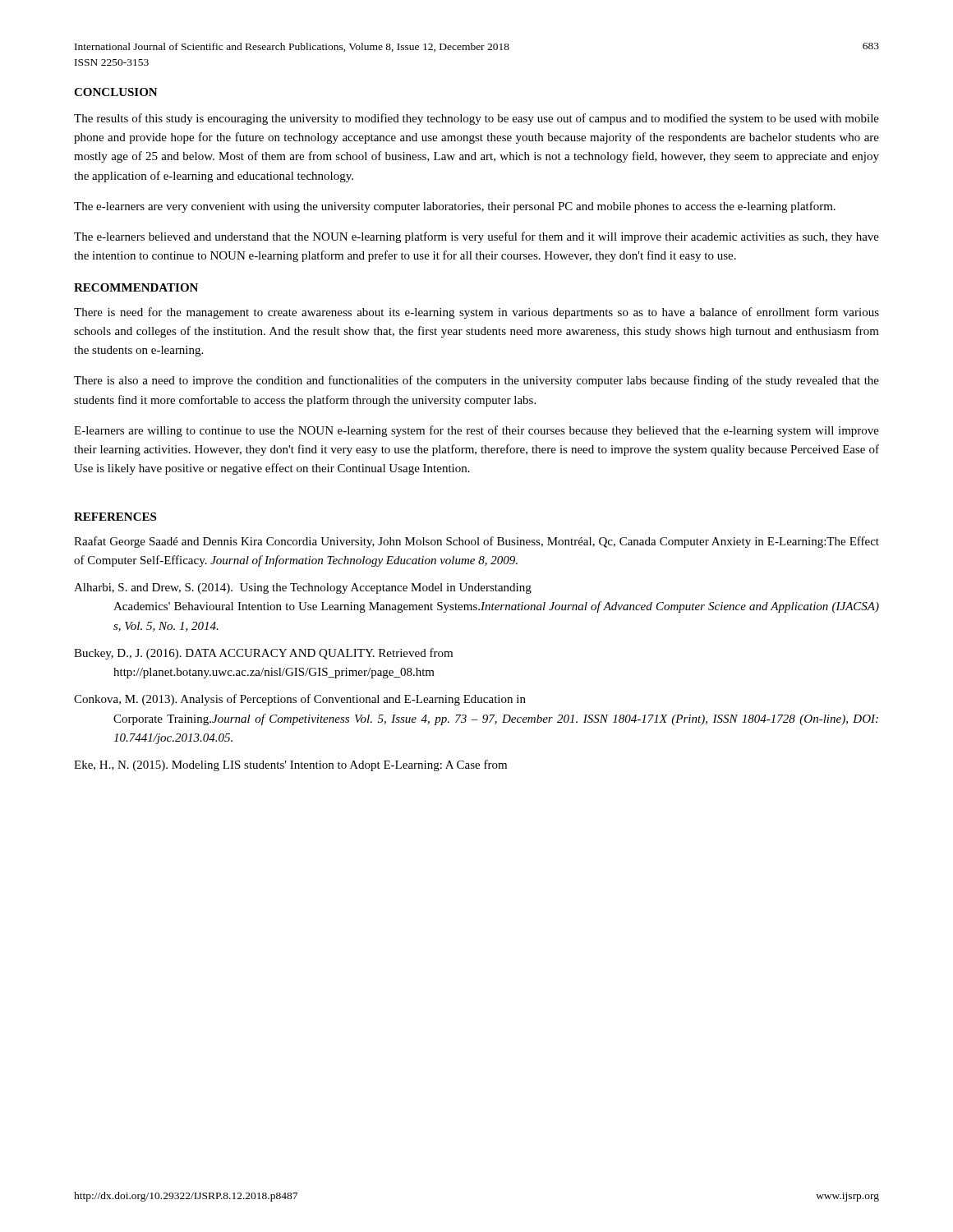The image size is (953, 1232).
Task: Click the passage that begins "There is also"
Action: [x=476, y=390]
